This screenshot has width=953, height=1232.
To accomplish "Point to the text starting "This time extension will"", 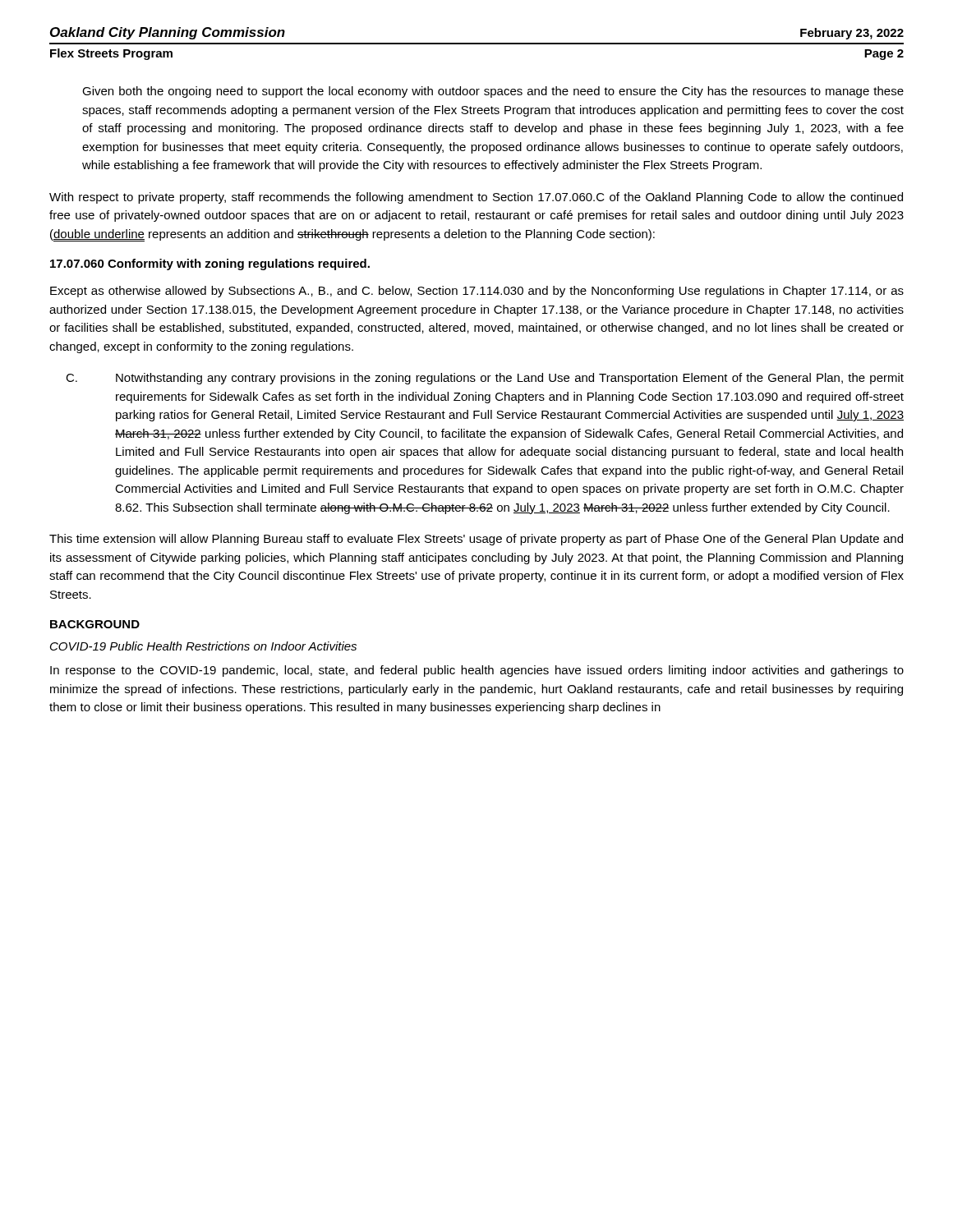I will (476, 566).
